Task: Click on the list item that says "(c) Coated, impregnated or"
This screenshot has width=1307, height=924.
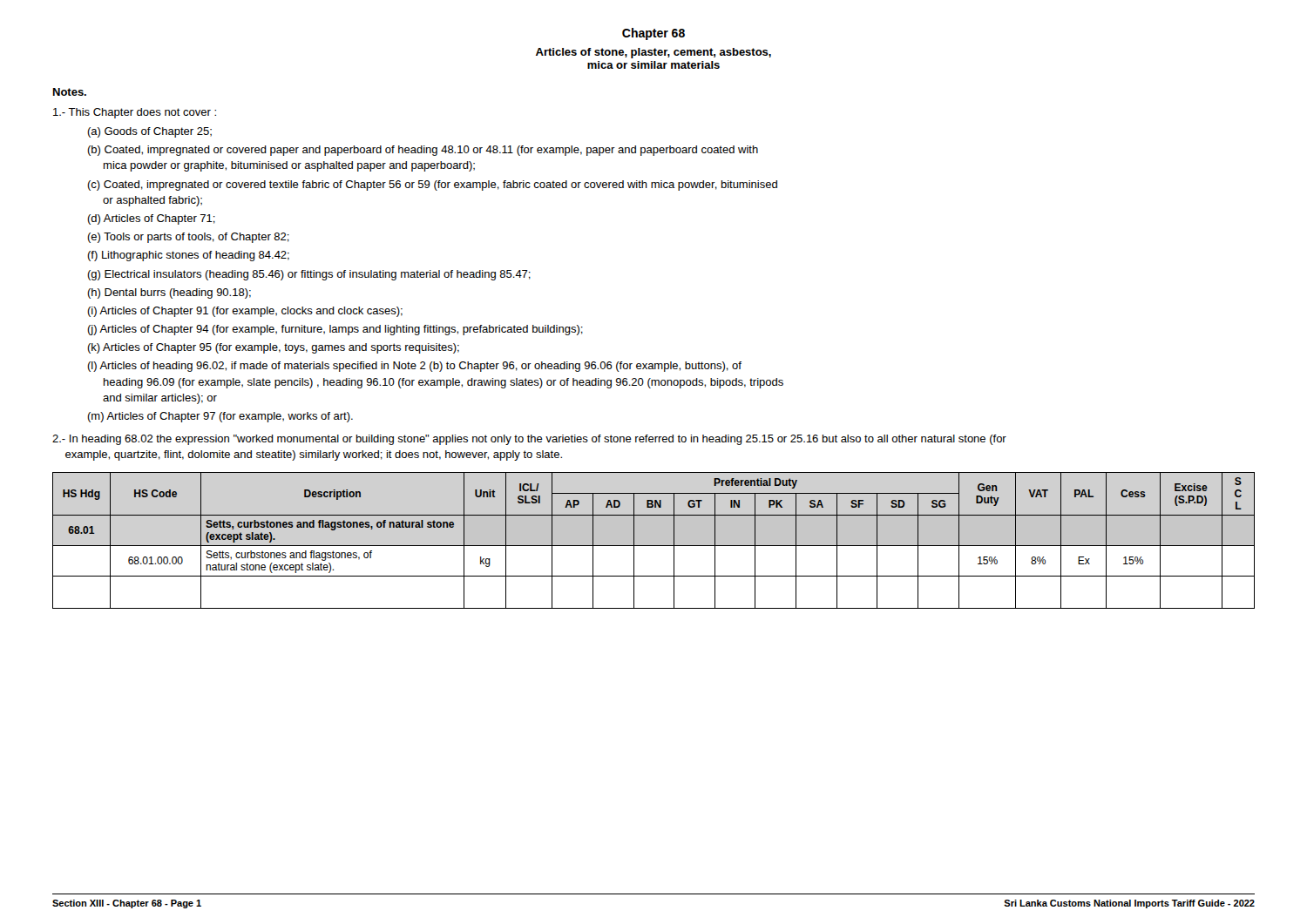Action: pos(432,192)
